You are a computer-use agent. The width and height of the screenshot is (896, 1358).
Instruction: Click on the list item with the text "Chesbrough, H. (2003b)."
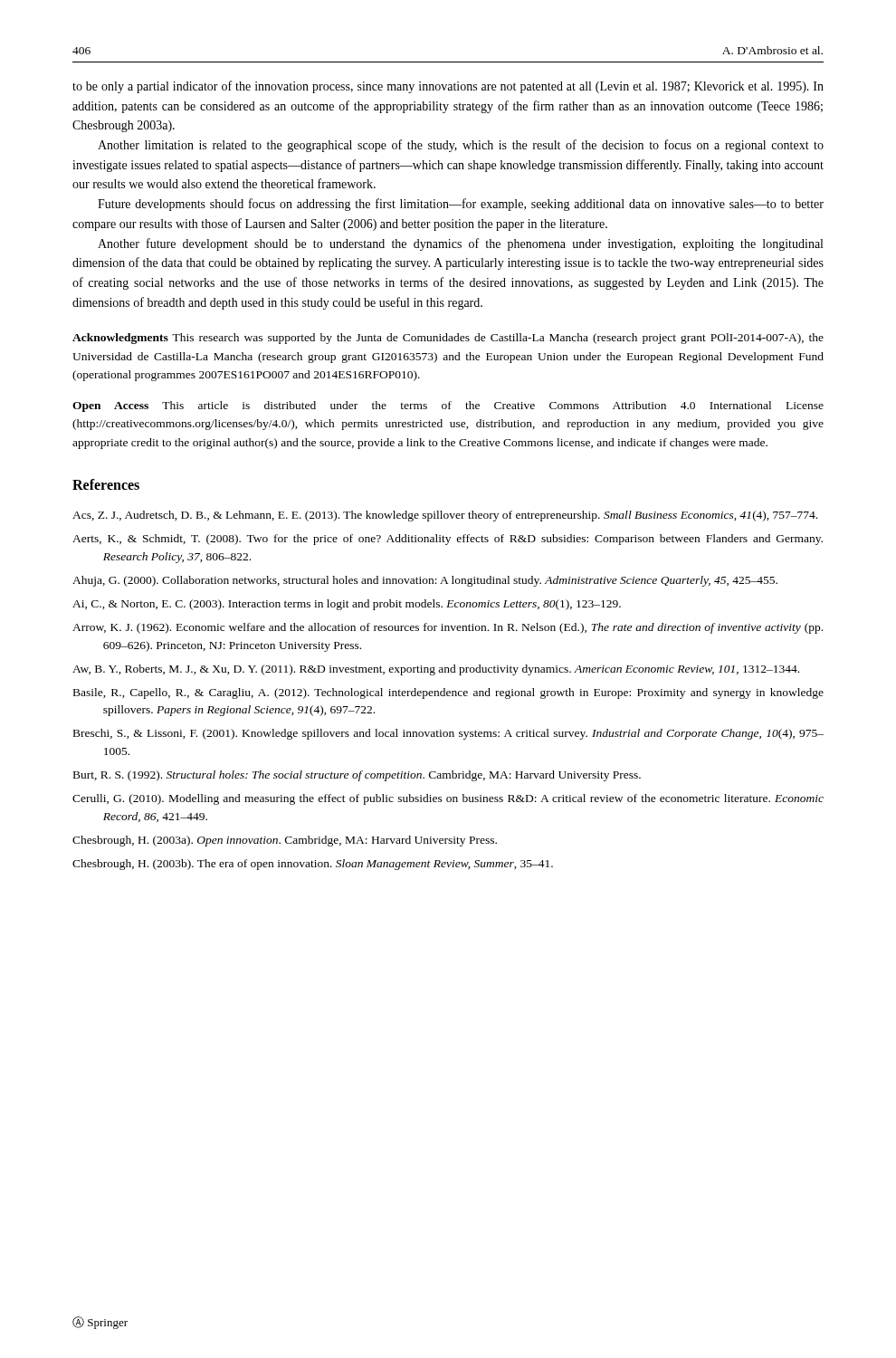pyautogui.click(x=313, y=863)
